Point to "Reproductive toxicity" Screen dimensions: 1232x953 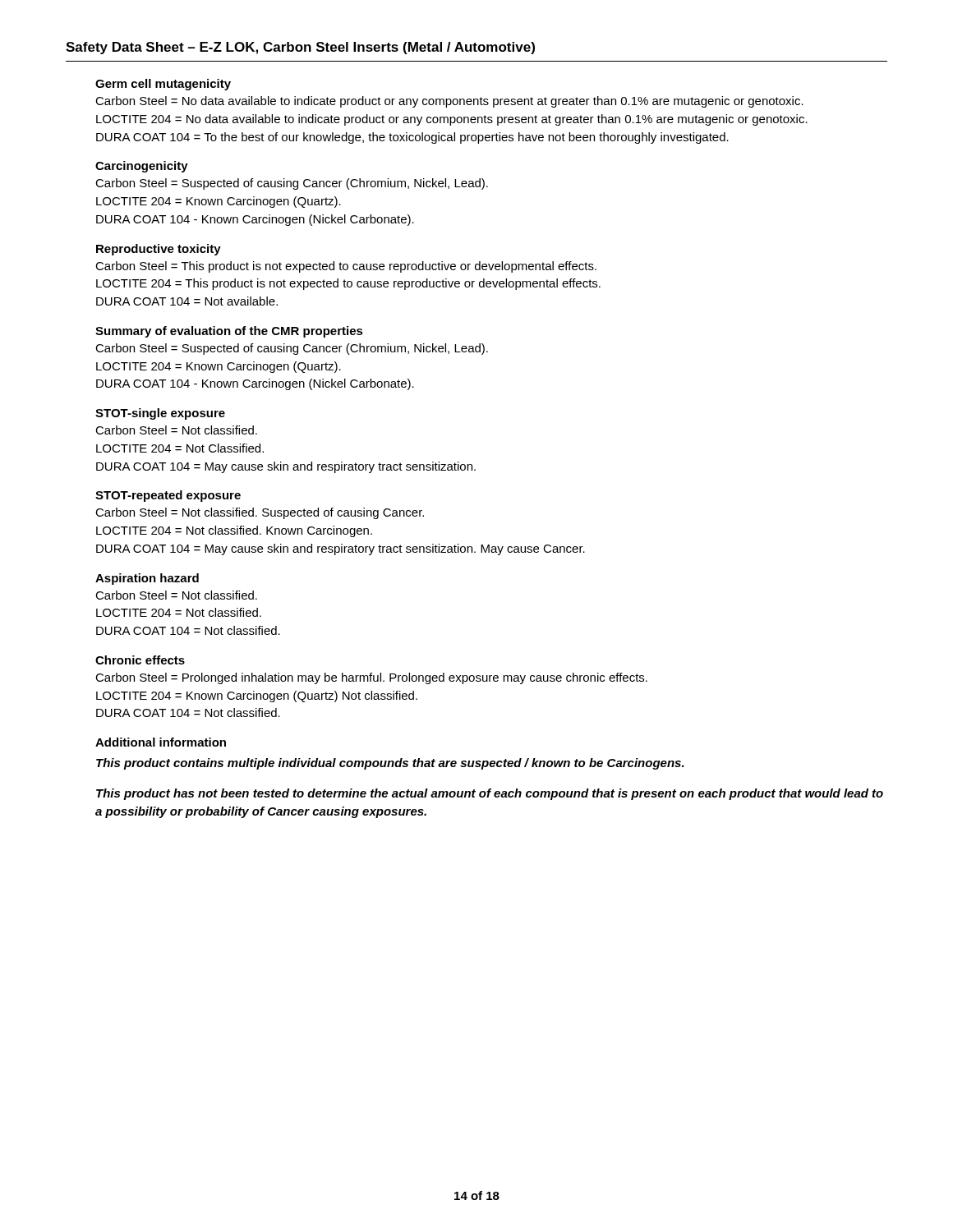(x=159, y=250)
